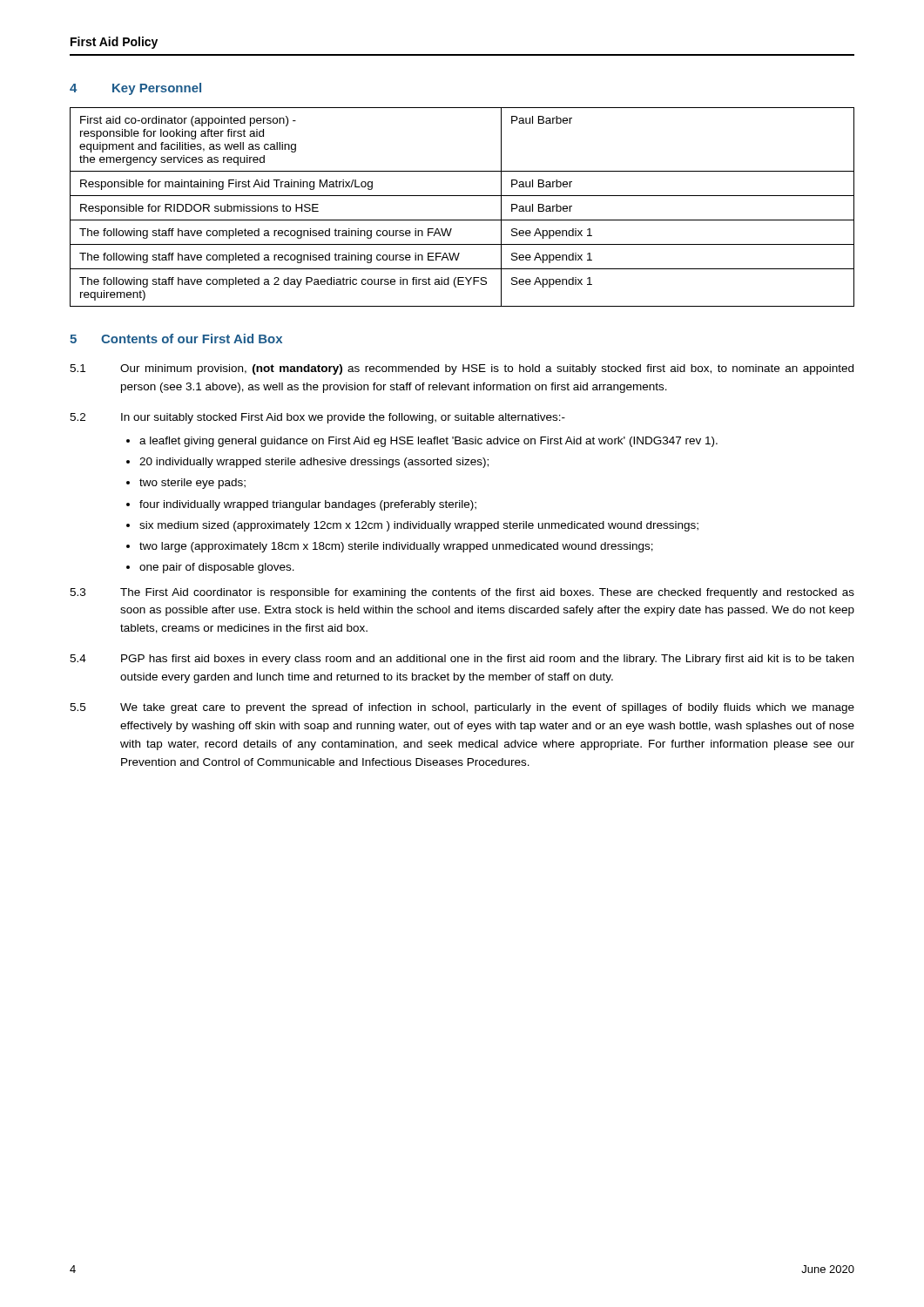Find the text starting "3 The First Aid coordinator is"
This screenshot has height=1307, width=924.
pos(462,611)
